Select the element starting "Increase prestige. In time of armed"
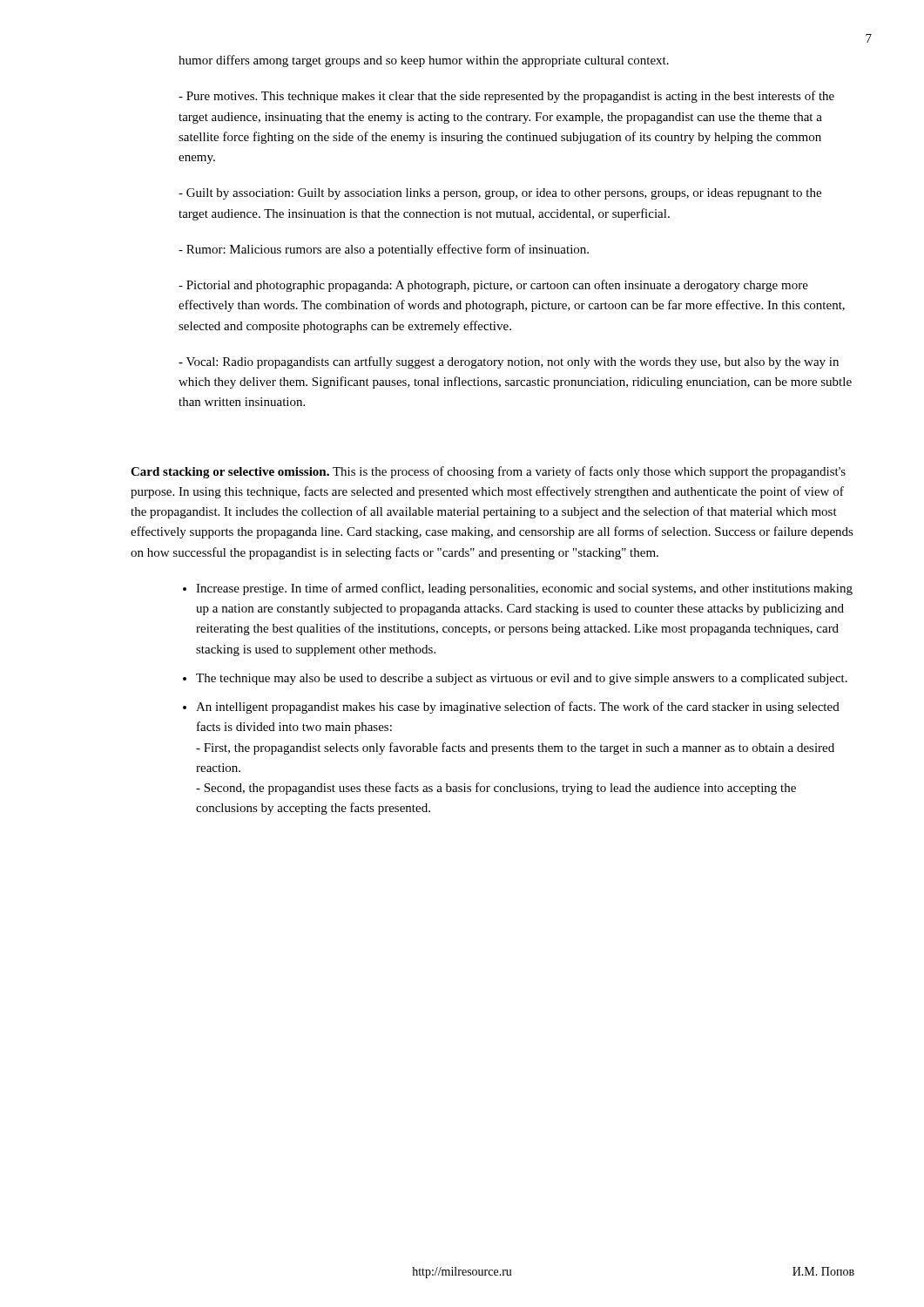 pos(524,618)
